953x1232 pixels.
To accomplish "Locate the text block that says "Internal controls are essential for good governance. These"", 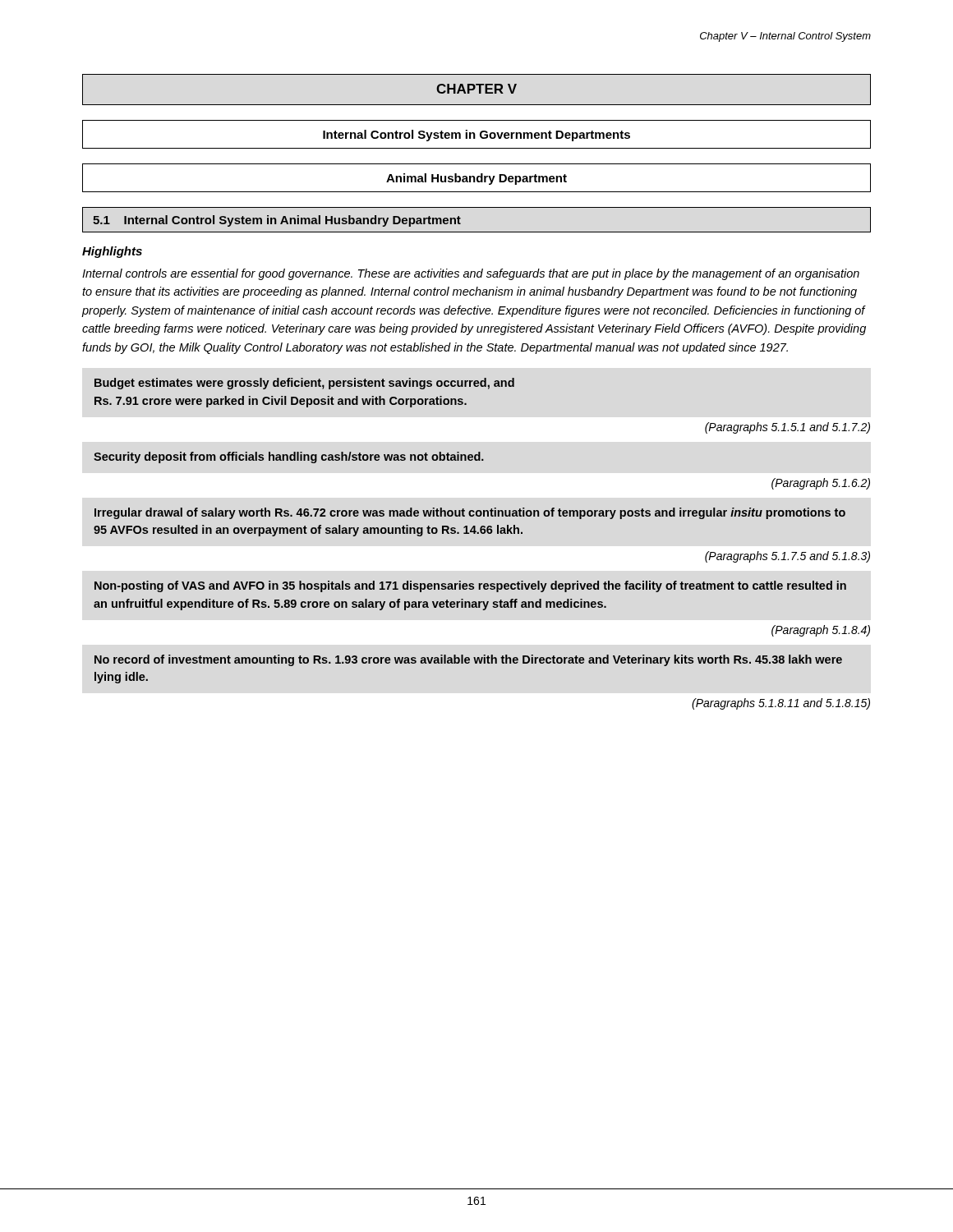I will click(474, 310).
